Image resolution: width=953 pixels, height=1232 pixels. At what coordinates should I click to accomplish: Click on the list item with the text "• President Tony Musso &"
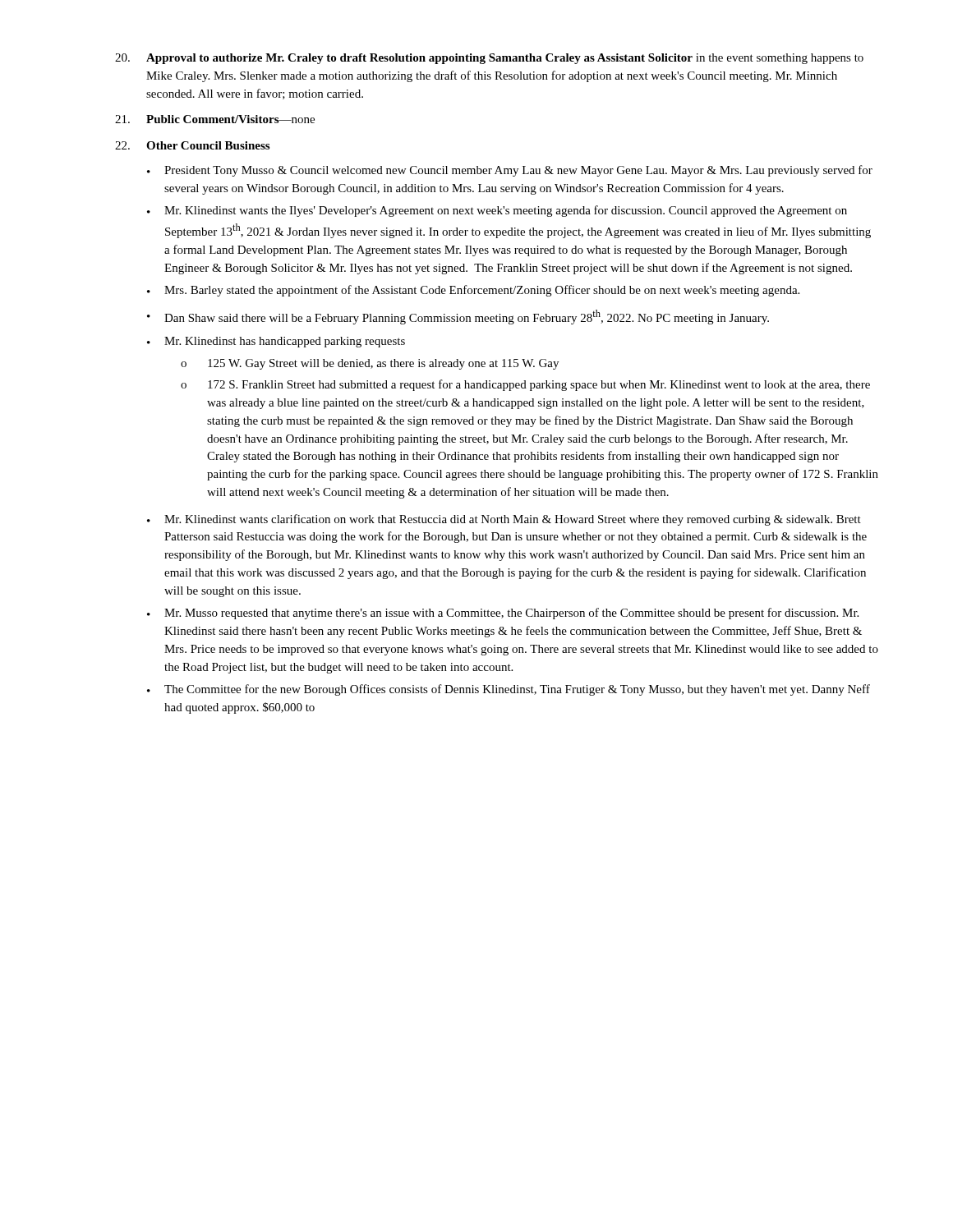pyautogui.click(x=513, y=180)
